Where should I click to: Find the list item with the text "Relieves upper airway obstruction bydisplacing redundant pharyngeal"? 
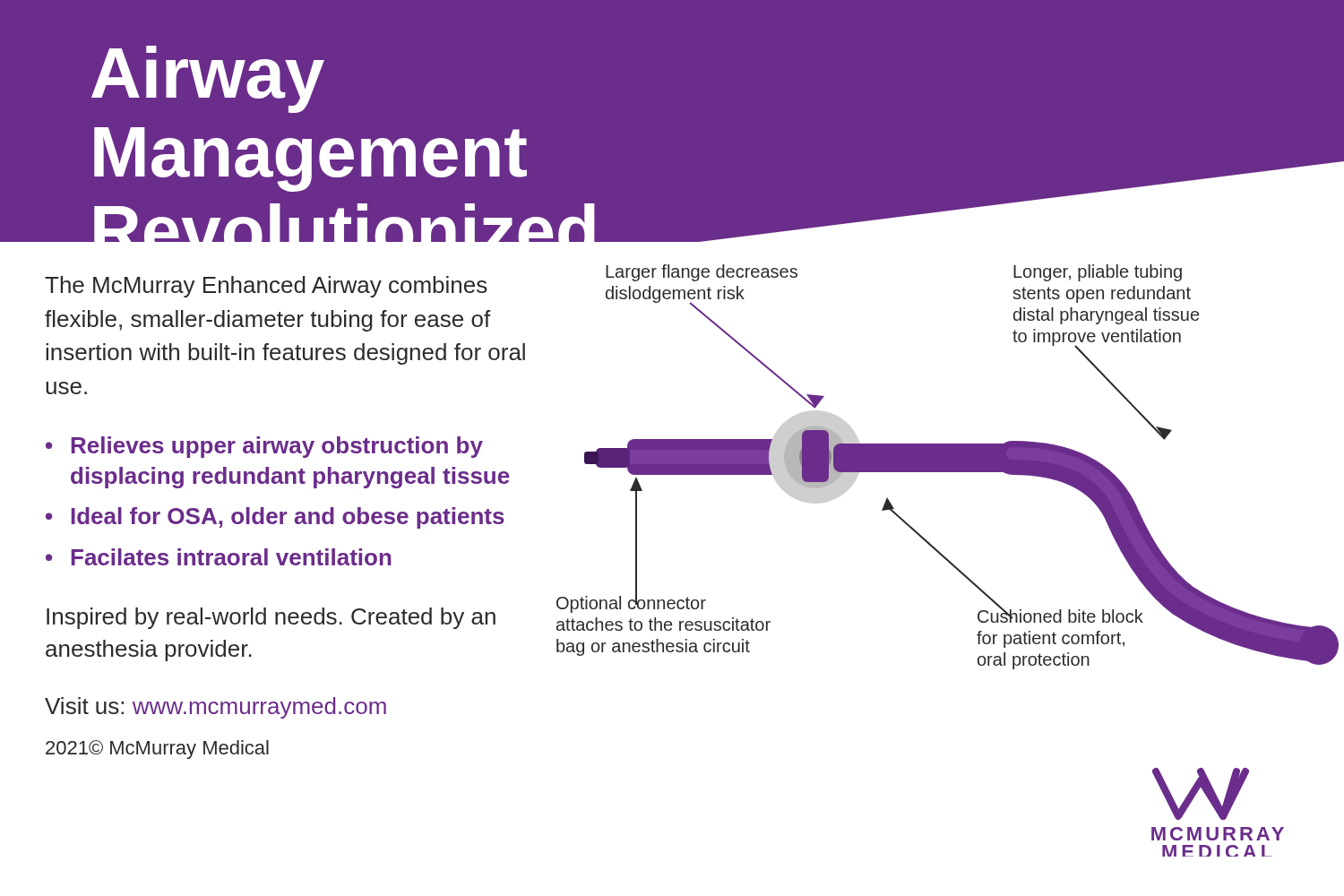[x=290, y=460]
